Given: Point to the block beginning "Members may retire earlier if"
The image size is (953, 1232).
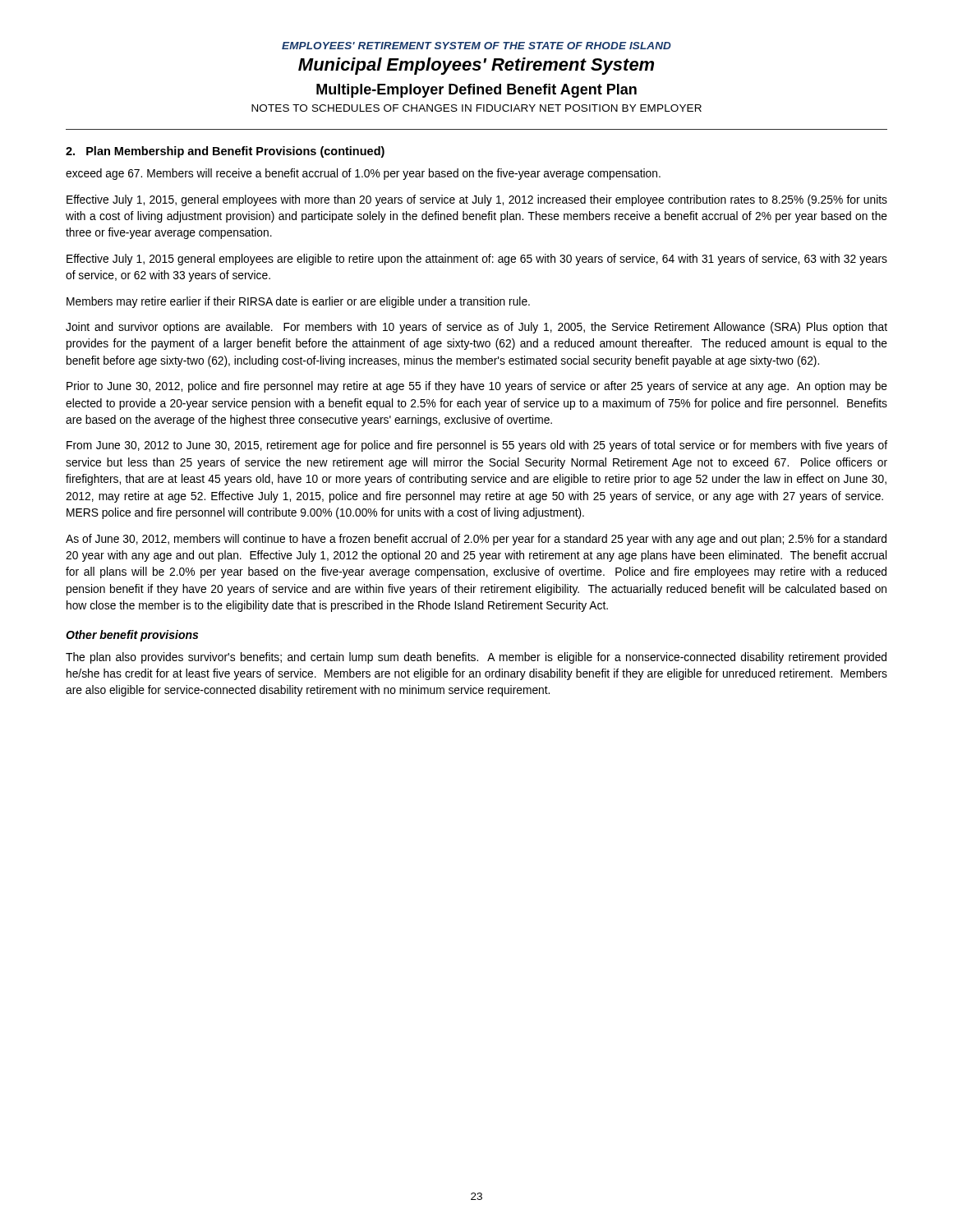Looking at the screenshot, I should pos(298,302).
